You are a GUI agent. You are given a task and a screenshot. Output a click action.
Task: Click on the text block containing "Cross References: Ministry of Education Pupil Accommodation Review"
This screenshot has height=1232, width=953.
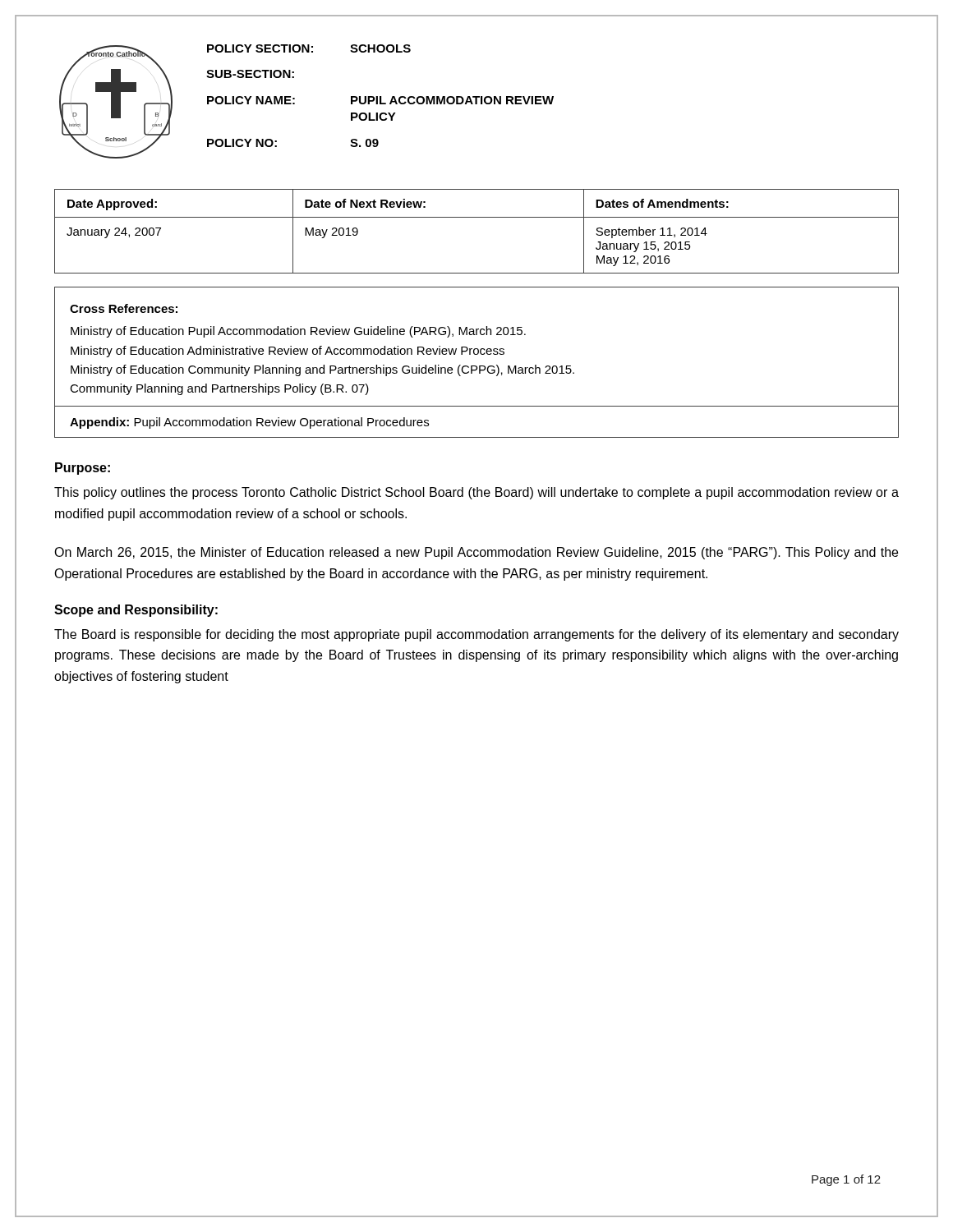476,347
